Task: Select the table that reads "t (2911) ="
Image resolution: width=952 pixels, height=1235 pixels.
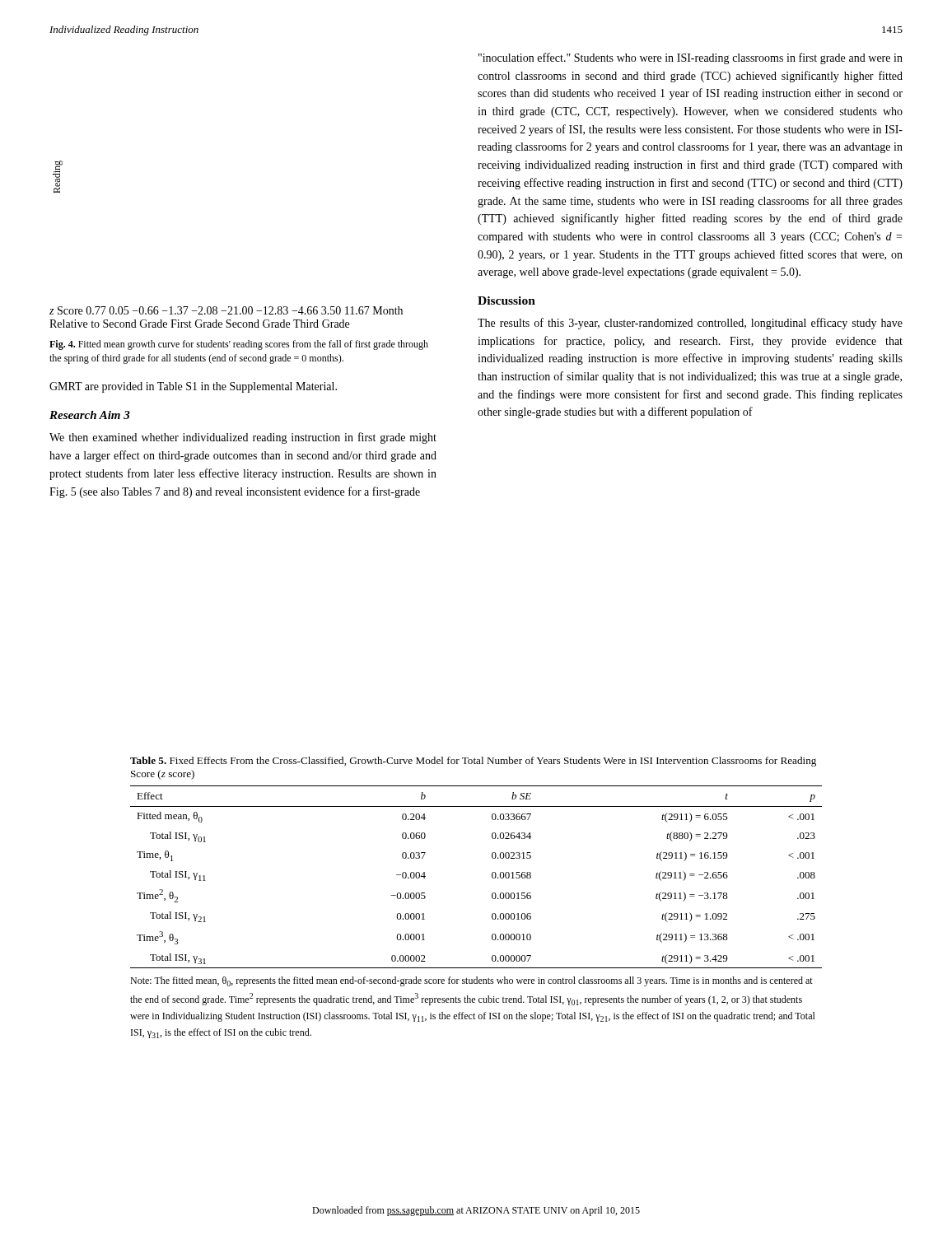Action: click(476, 898)
